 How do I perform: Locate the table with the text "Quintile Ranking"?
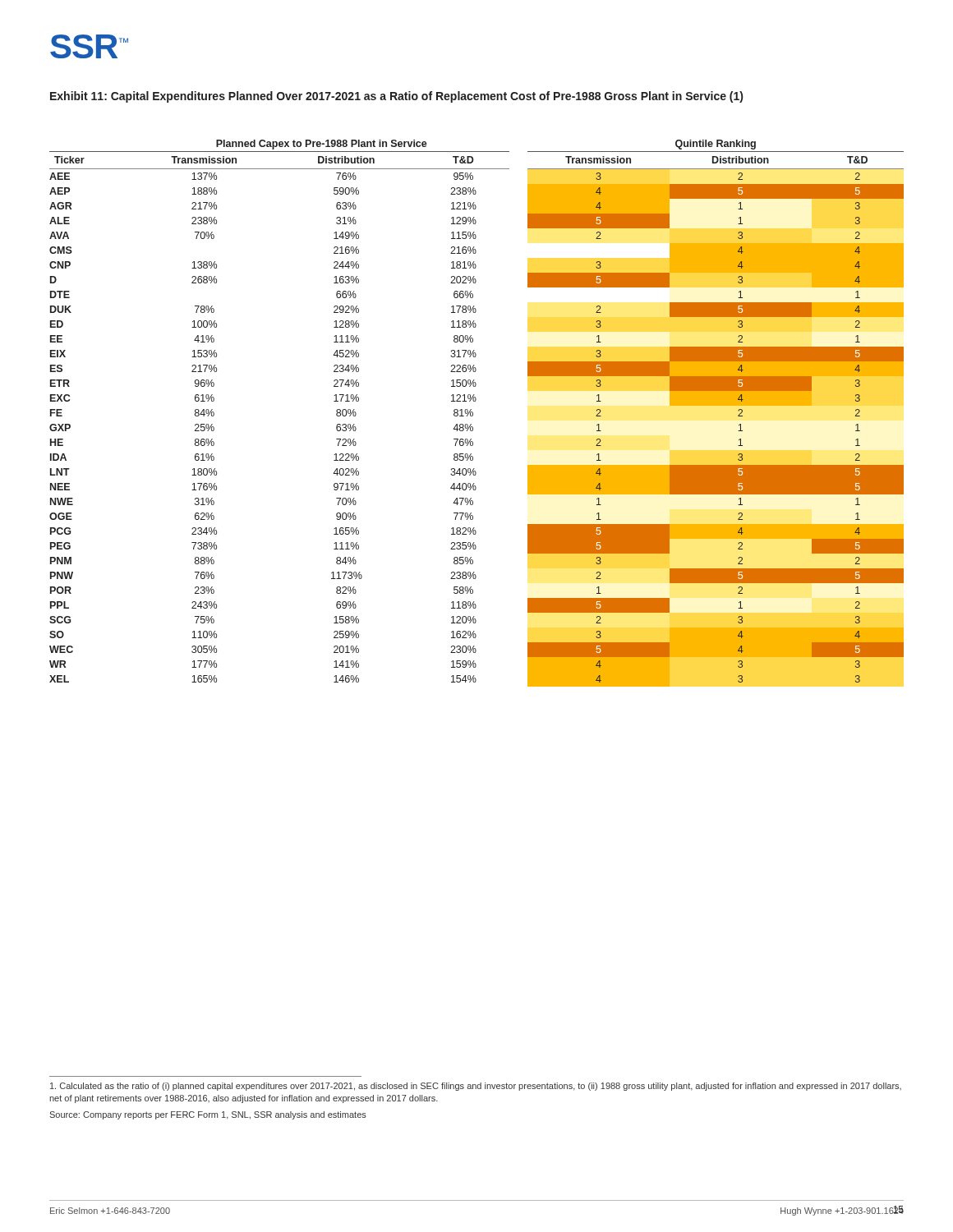tap(476, 412)
